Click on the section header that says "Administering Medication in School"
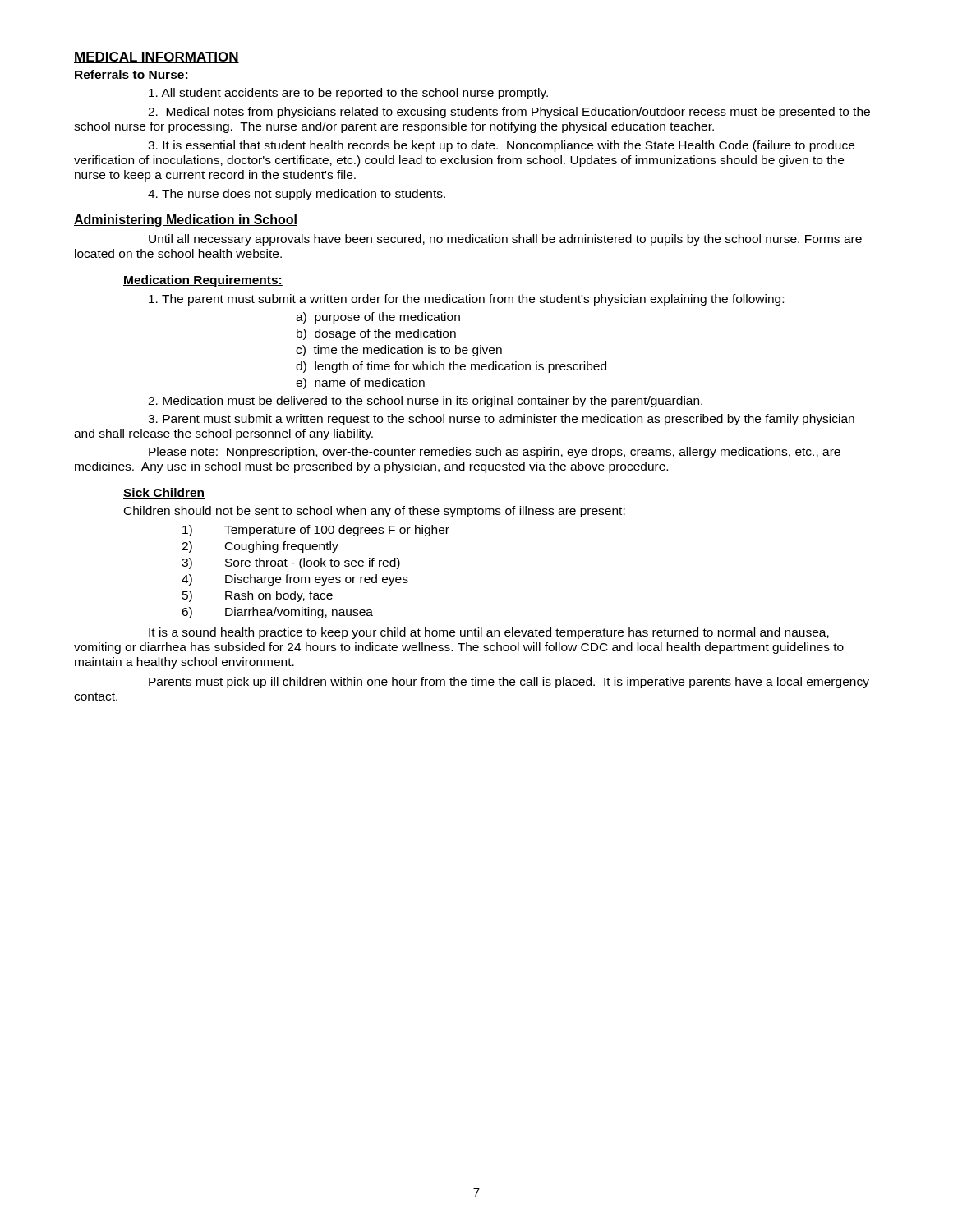 pos(186,220)
